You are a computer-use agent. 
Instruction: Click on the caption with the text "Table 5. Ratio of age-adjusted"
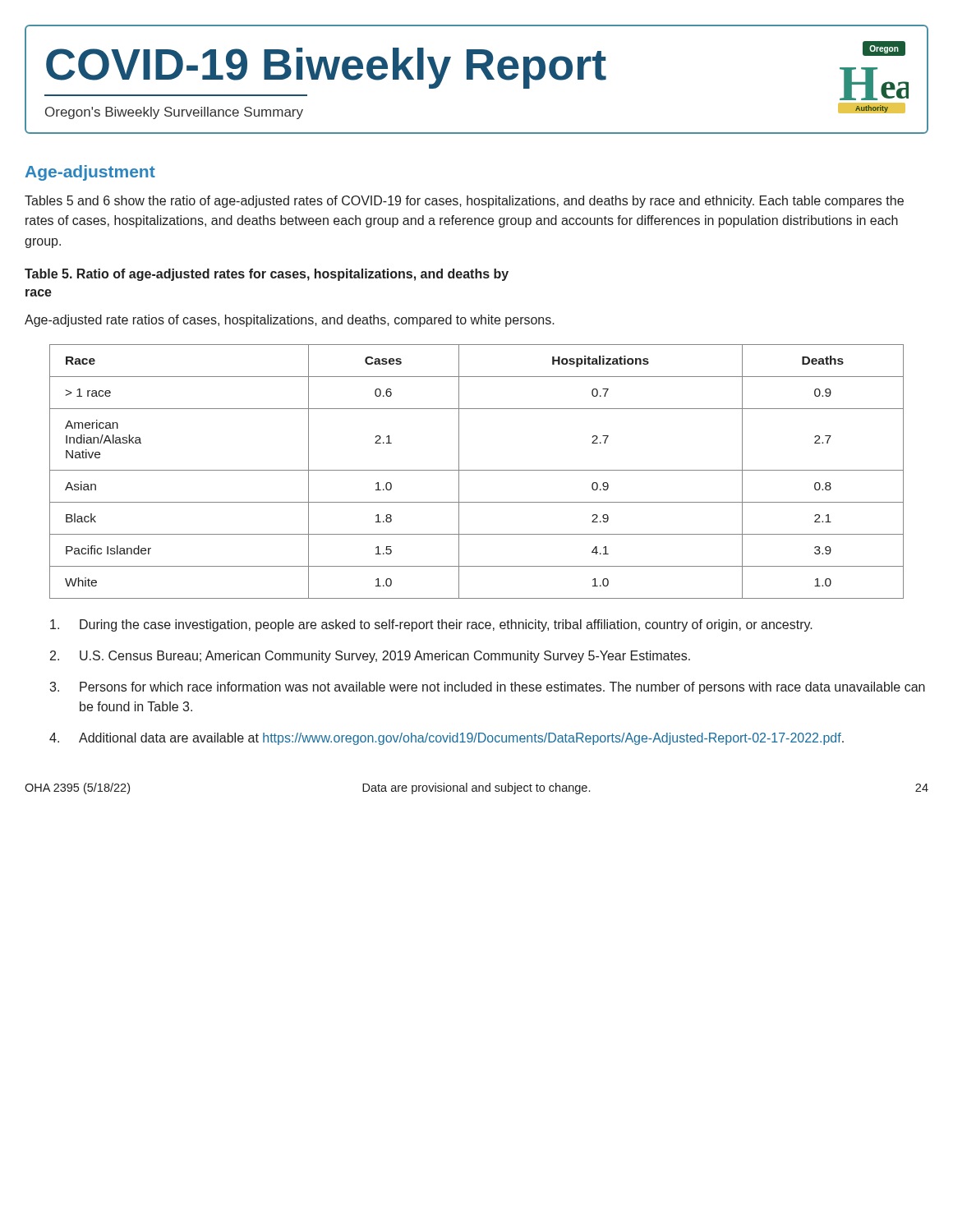coord(267,283)
